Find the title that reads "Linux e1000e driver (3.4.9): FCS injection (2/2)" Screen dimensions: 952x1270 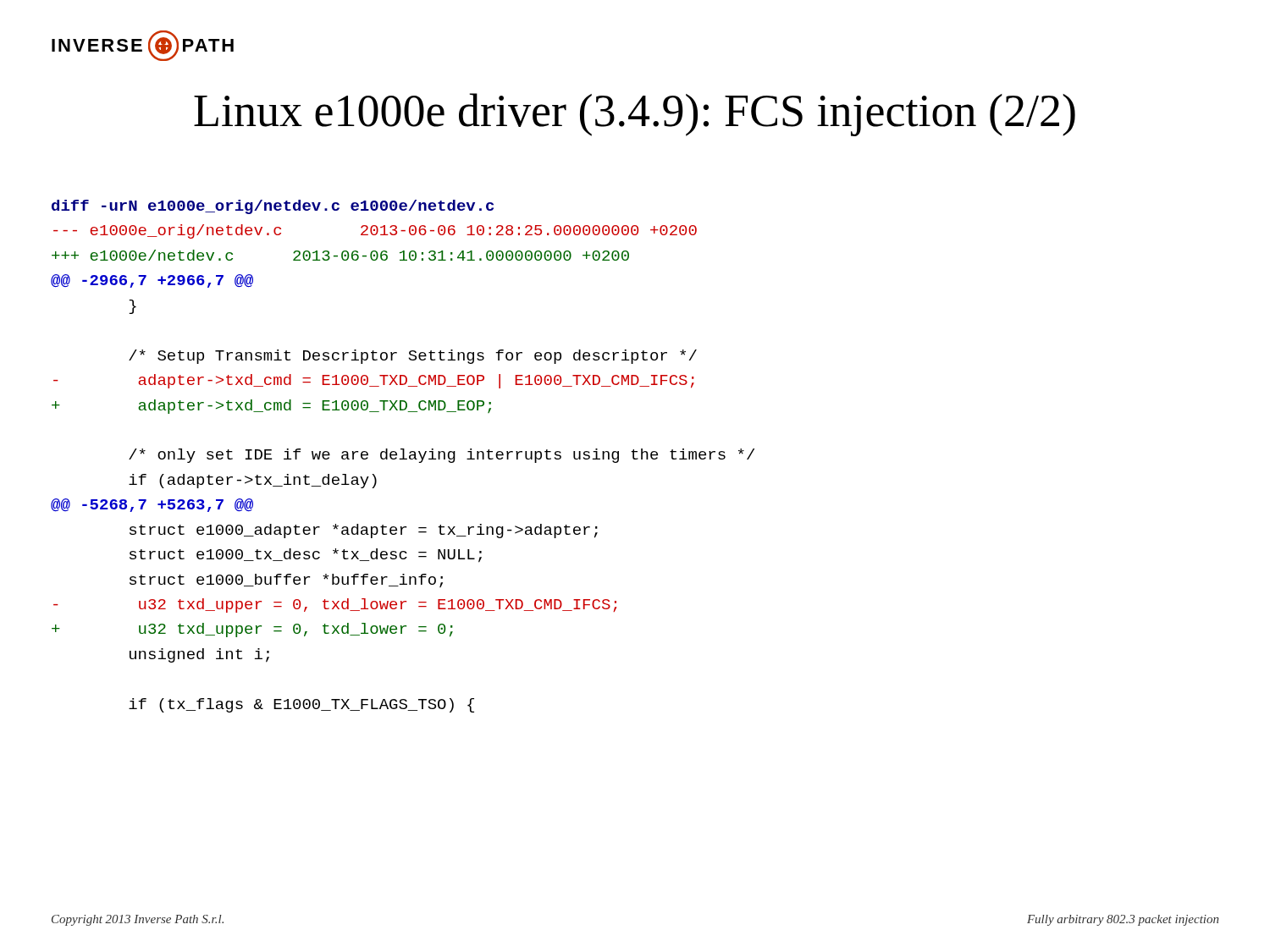click(635, 111)
